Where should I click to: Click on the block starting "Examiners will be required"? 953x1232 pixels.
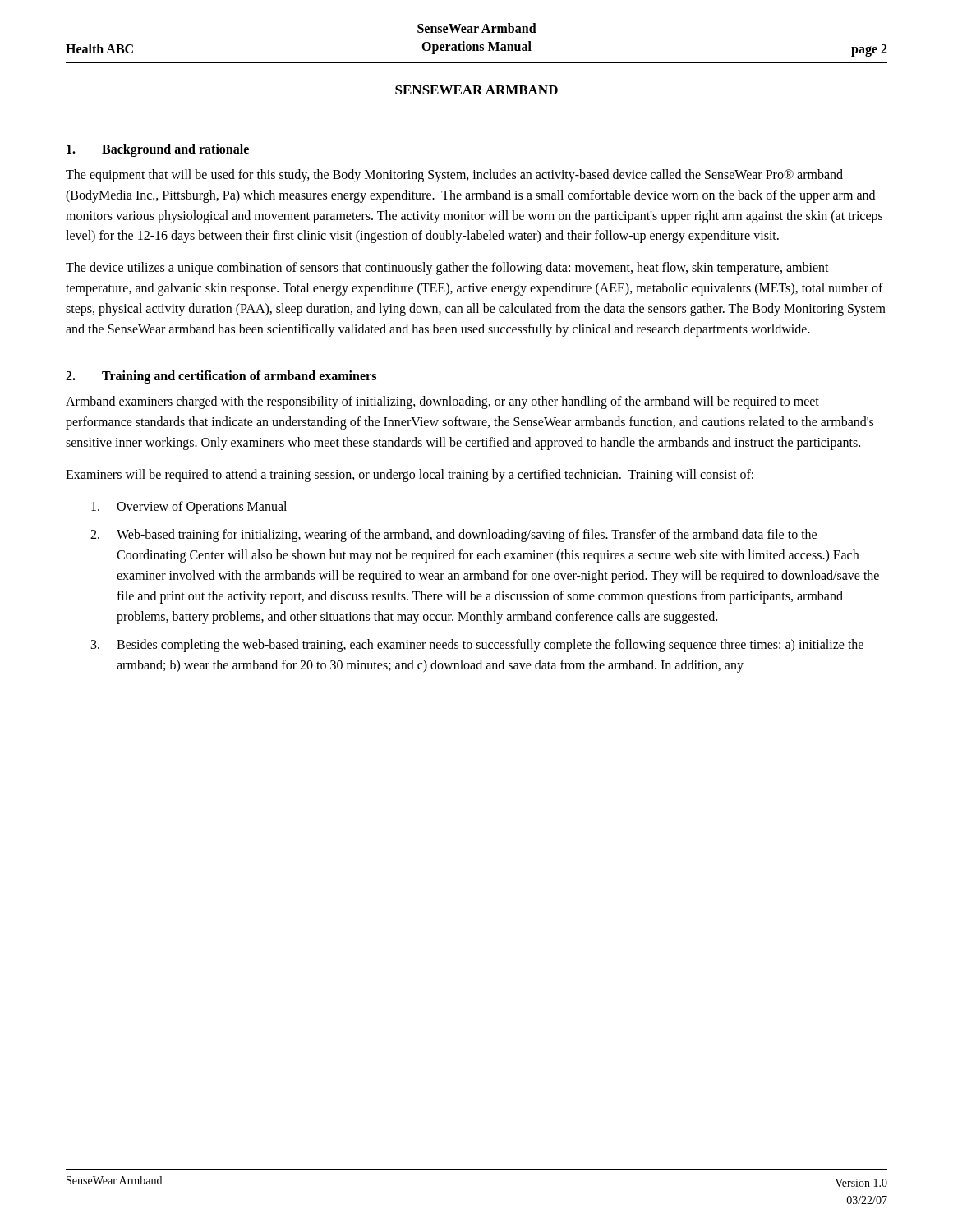(x=410, y=474)
